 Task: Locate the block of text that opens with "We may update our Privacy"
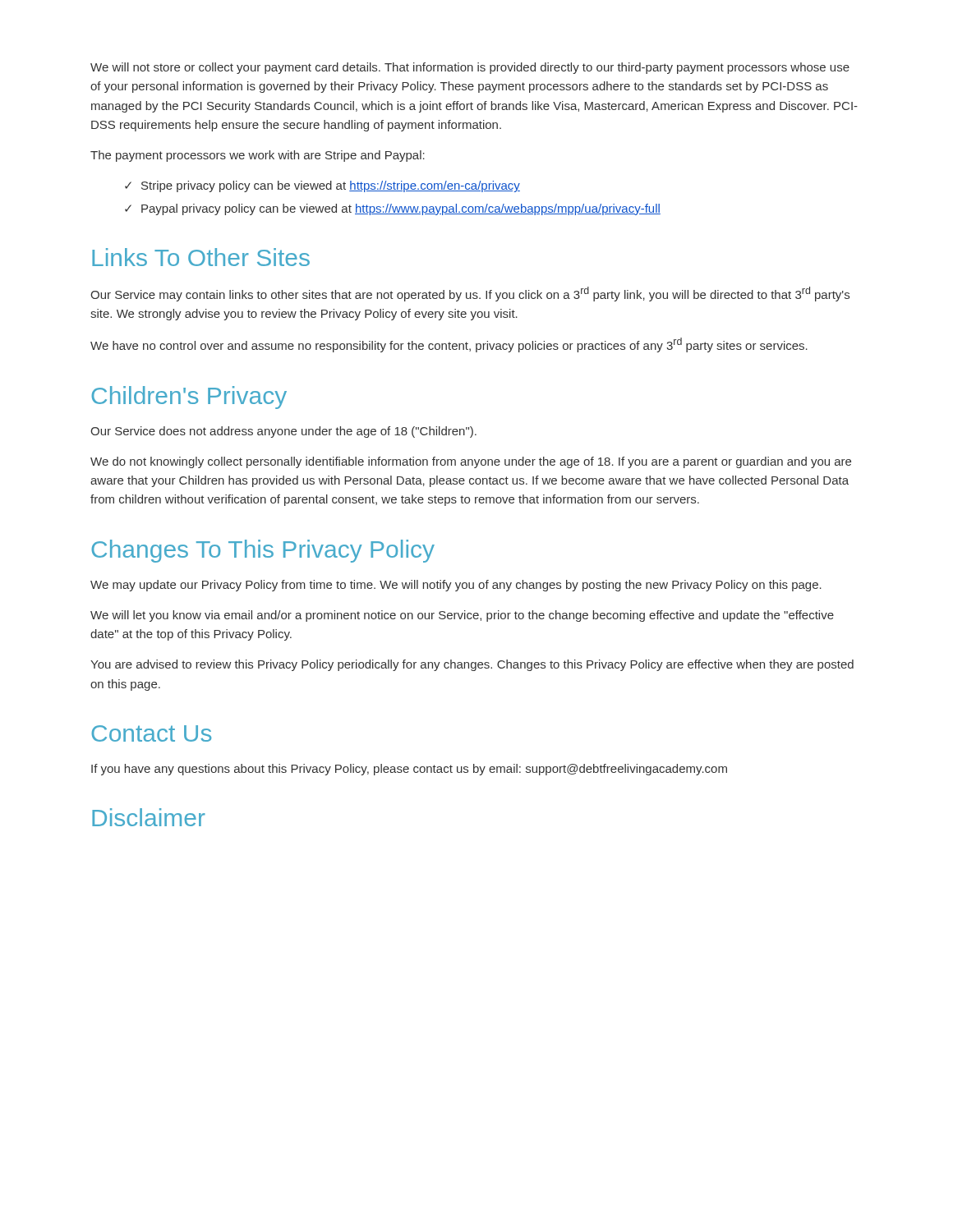coord(456,584)
